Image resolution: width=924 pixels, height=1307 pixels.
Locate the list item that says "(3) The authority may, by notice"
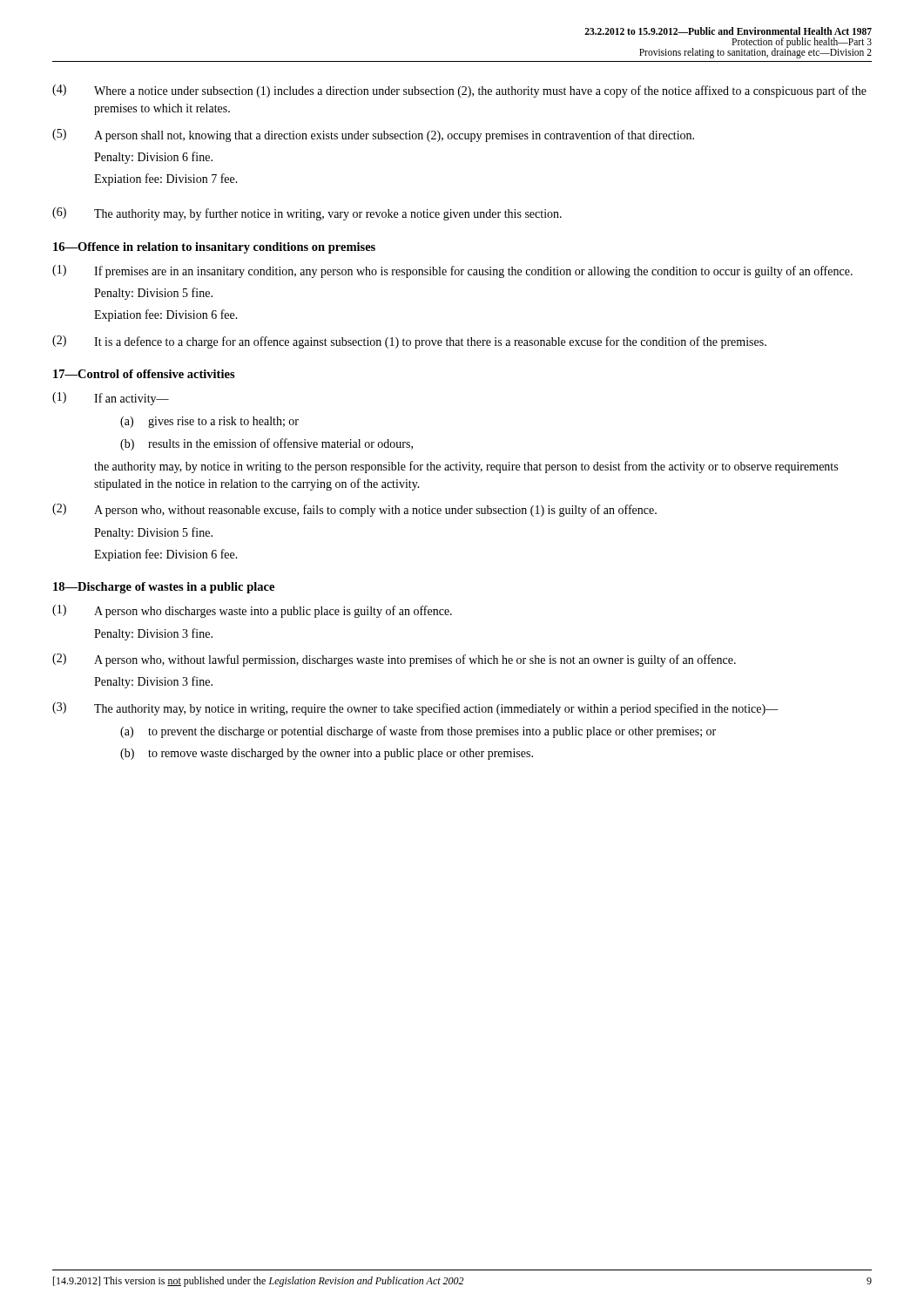pyautogui.click(x=462, y=734)
